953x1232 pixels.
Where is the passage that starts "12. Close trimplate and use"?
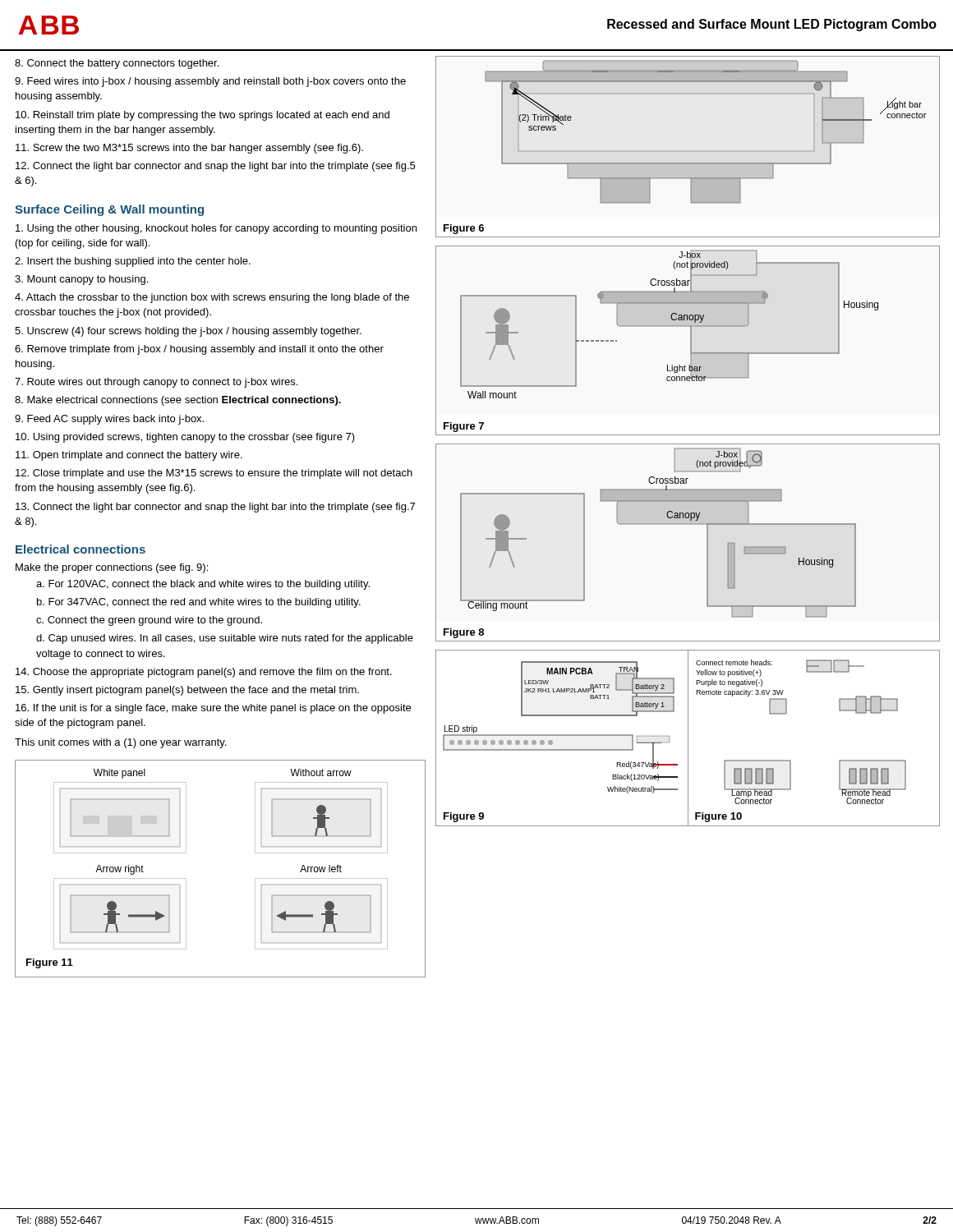[214, 480]
